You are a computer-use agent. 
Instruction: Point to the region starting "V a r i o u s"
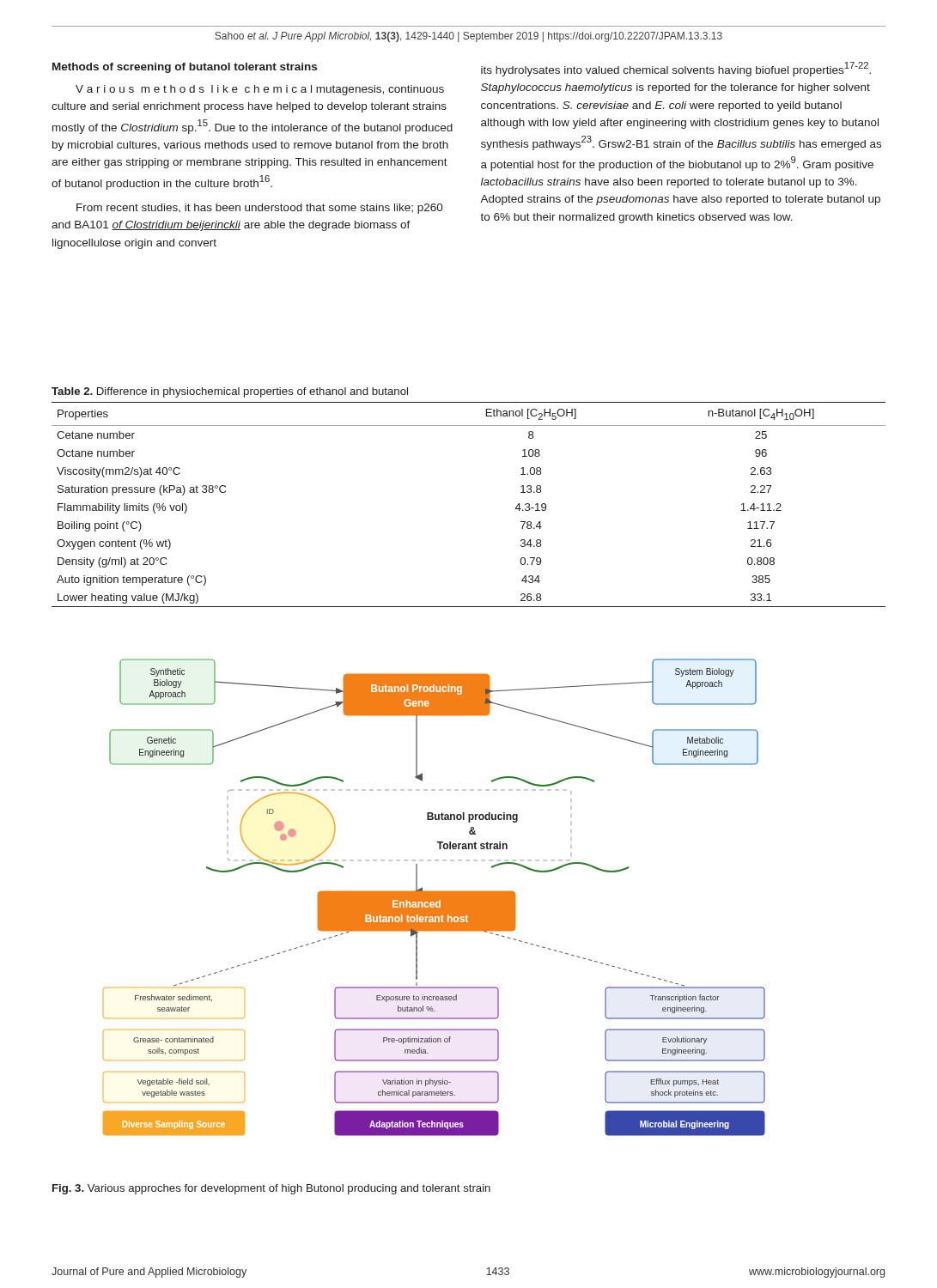point(254,166)
